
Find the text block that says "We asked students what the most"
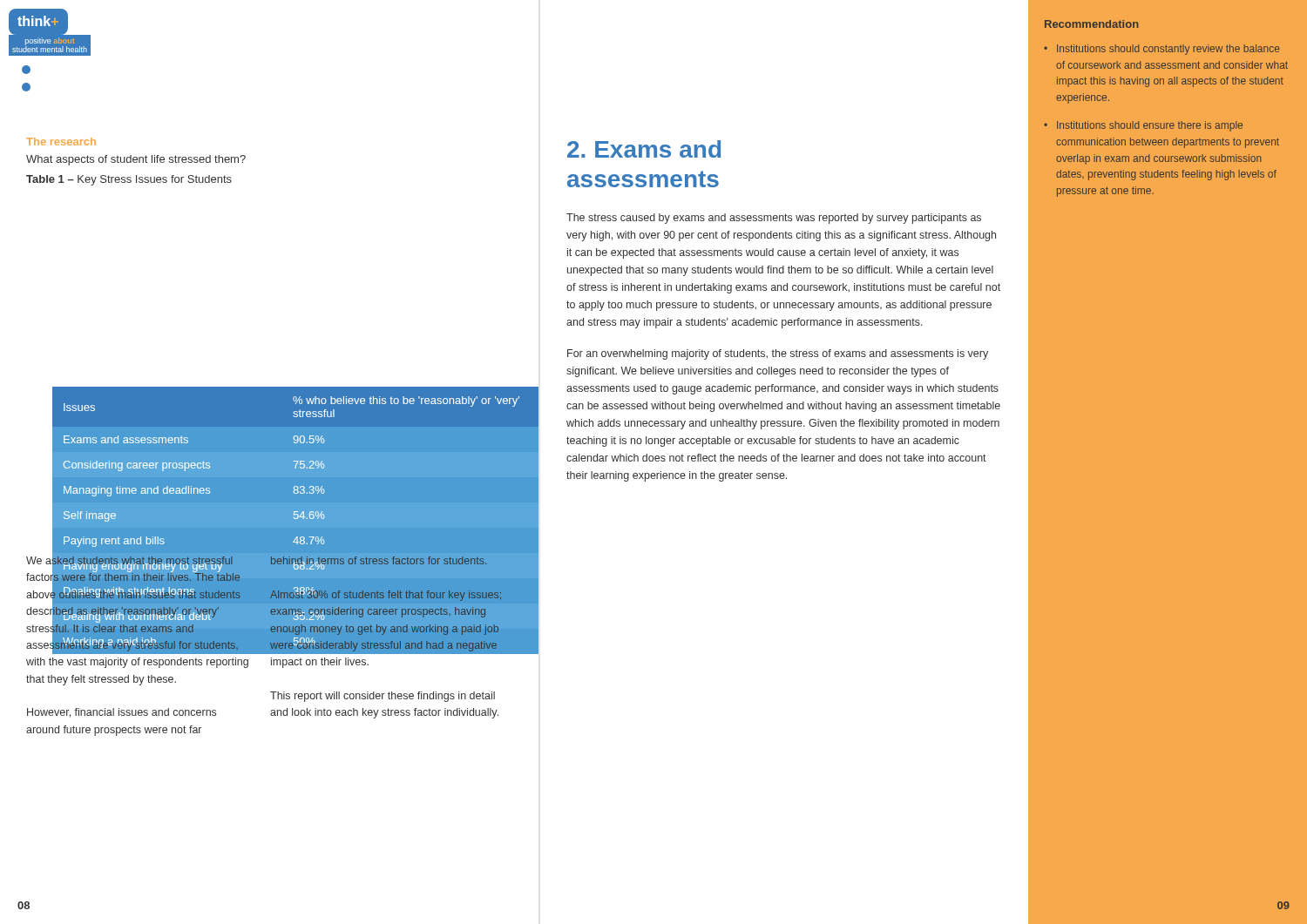(x=138, y=645)
